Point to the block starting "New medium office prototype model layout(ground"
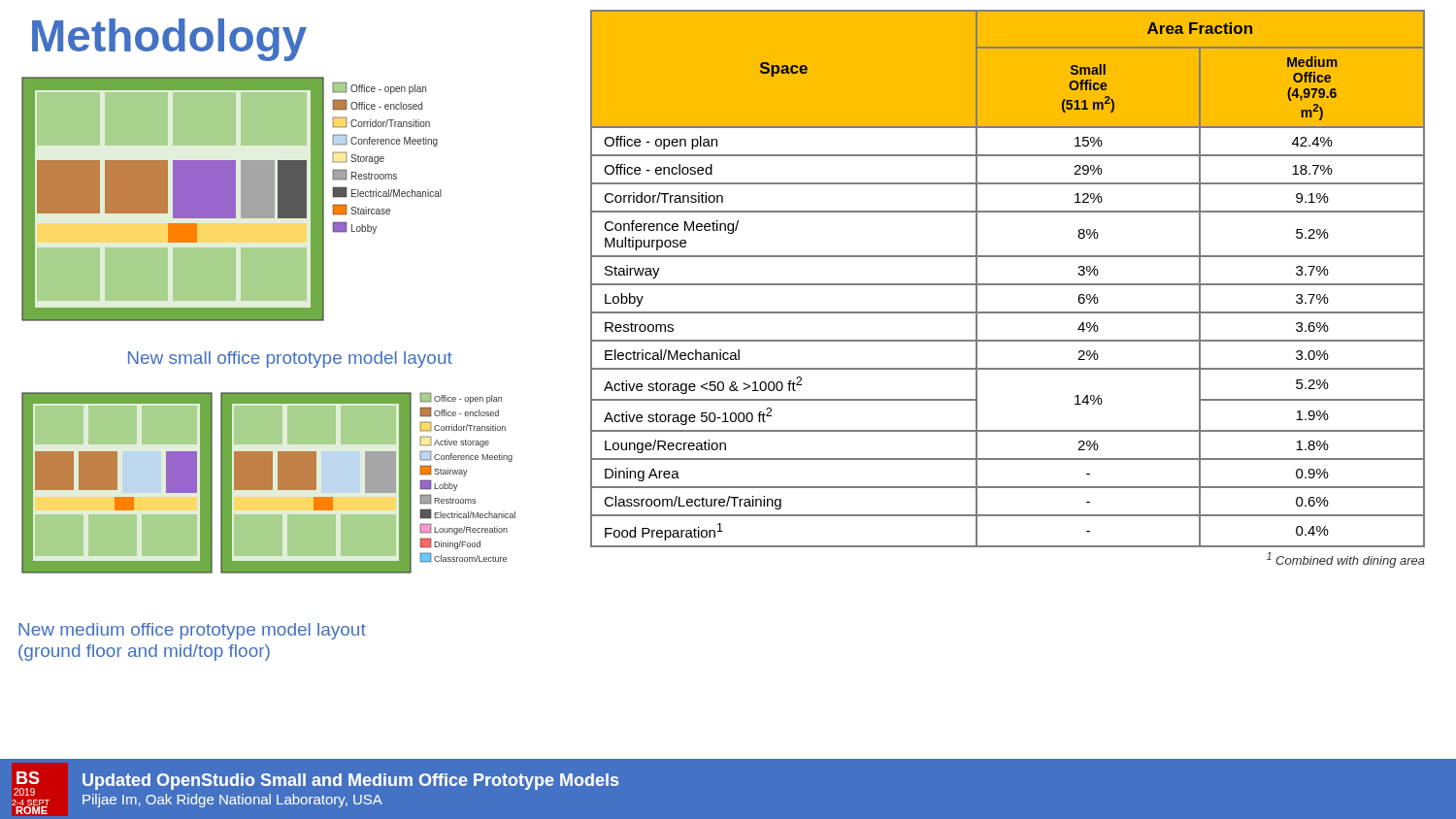Image resolution: width=1456 pixels, height=819 pixels. (192, 640)
